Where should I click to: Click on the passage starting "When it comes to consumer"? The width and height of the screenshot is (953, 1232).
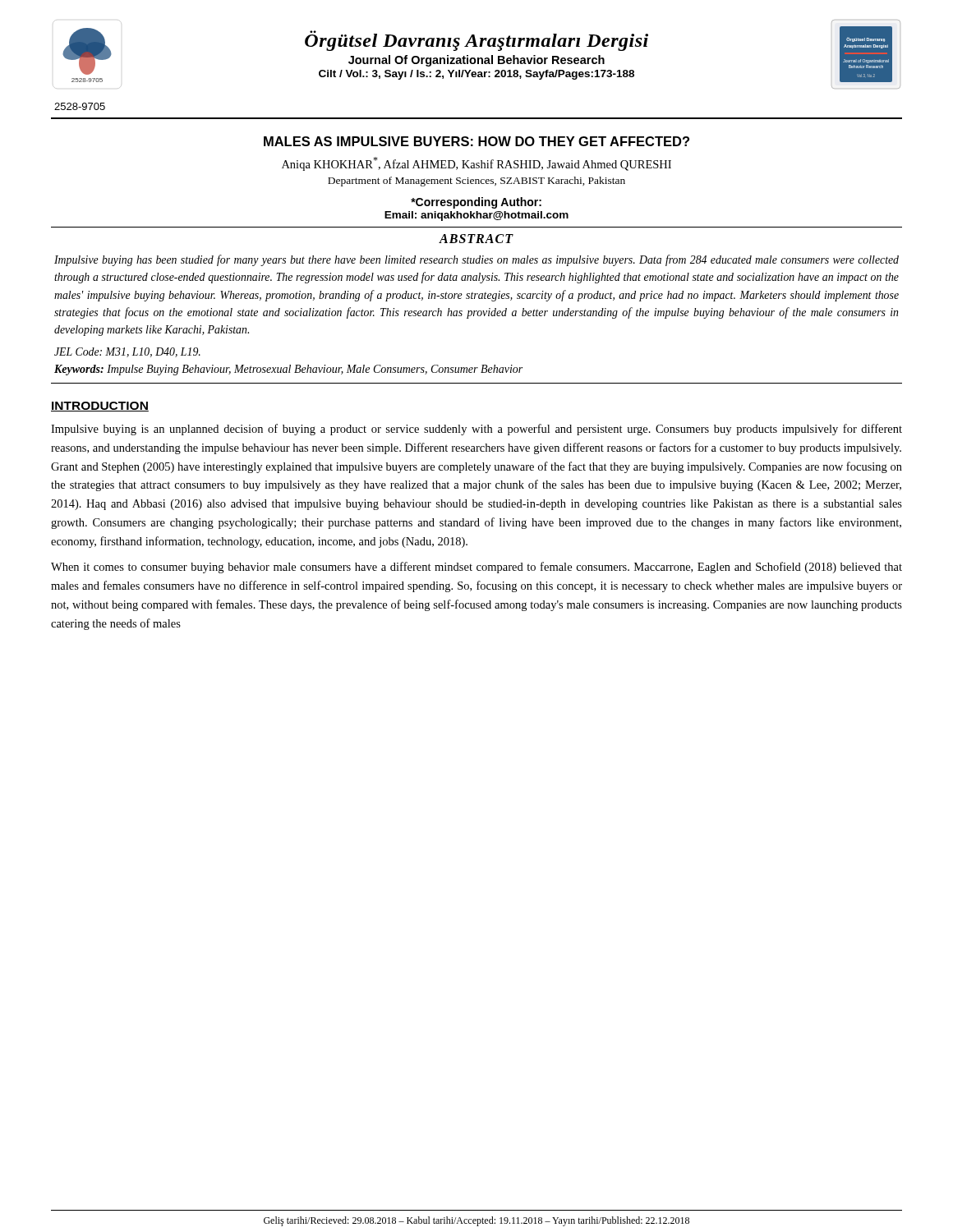click(x=476, y=595)
